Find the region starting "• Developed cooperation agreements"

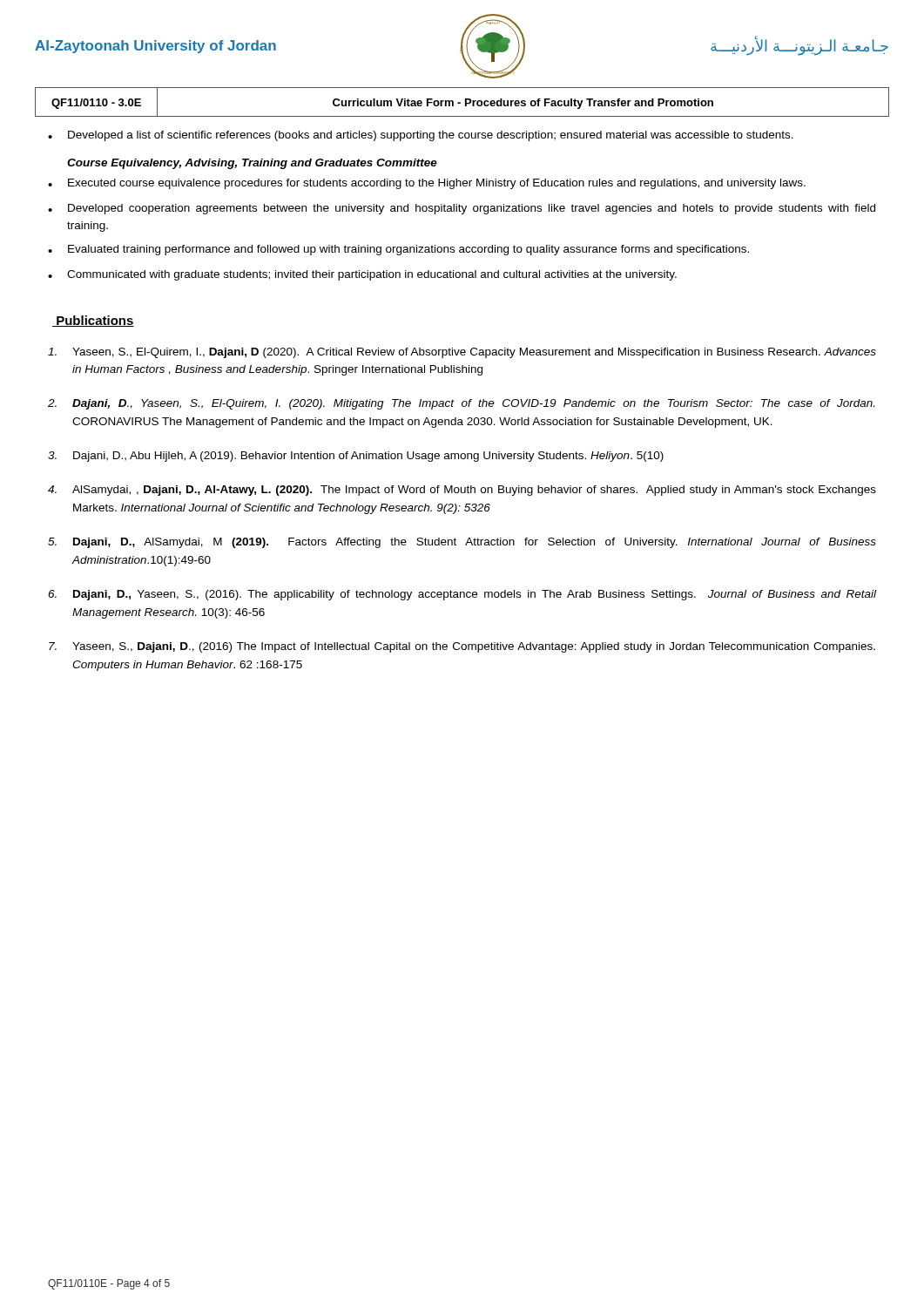462,217
